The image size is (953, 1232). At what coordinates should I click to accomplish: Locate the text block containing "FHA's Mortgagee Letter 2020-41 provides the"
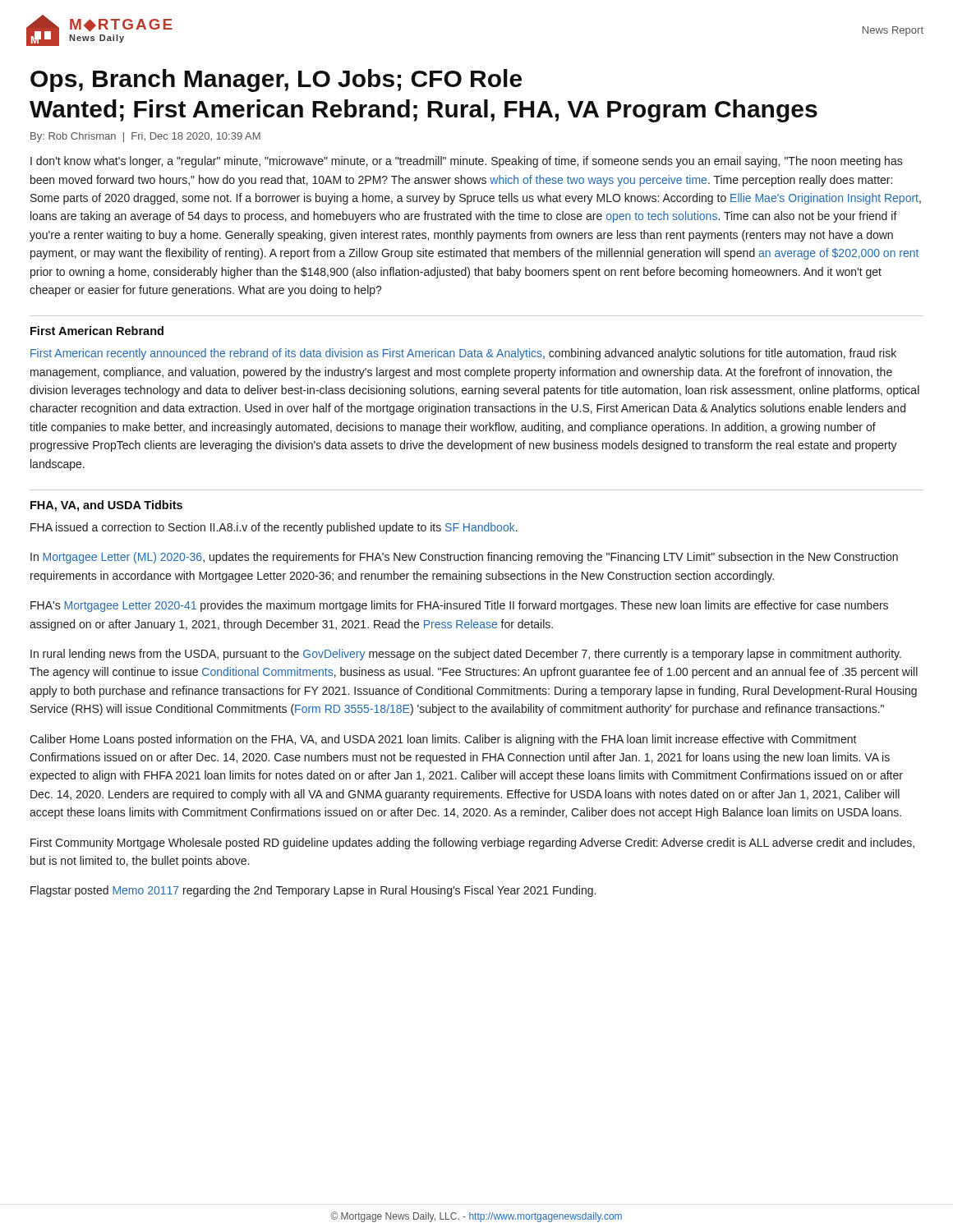pos(459,615)
